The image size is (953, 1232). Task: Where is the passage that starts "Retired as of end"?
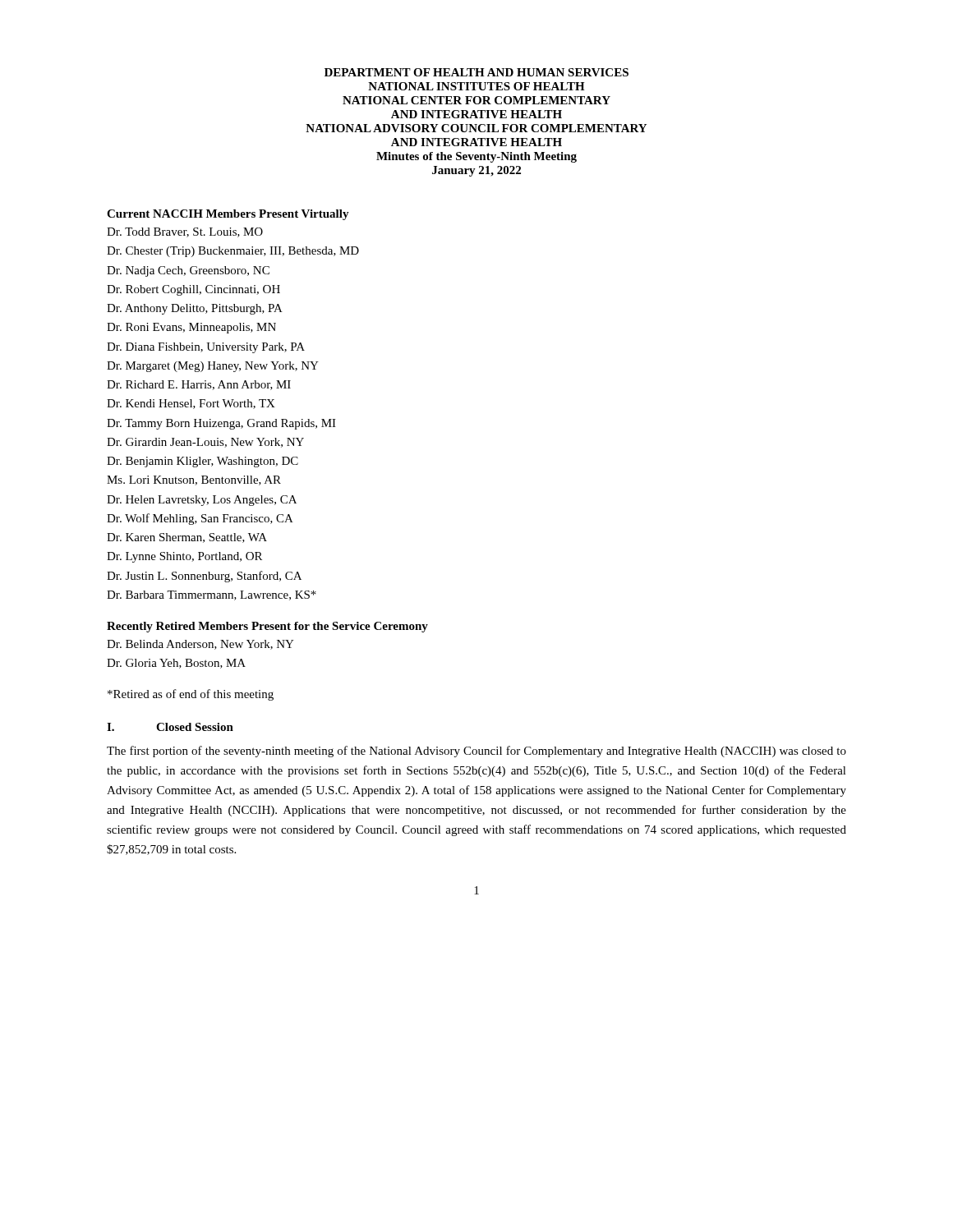click(x=190, y=694)
